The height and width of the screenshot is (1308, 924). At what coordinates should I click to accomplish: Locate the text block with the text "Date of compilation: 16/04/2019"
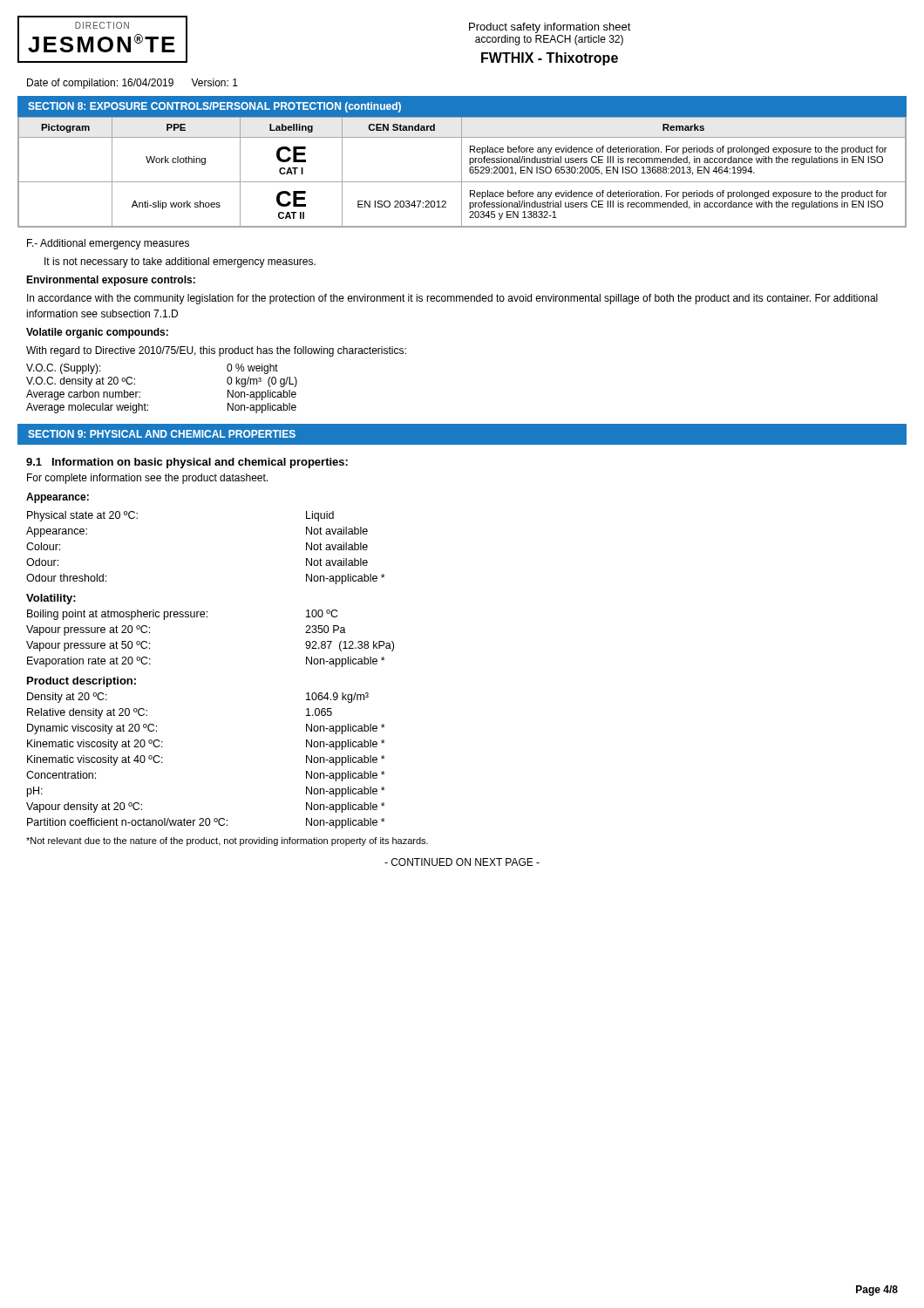click(x=132, y=83)
